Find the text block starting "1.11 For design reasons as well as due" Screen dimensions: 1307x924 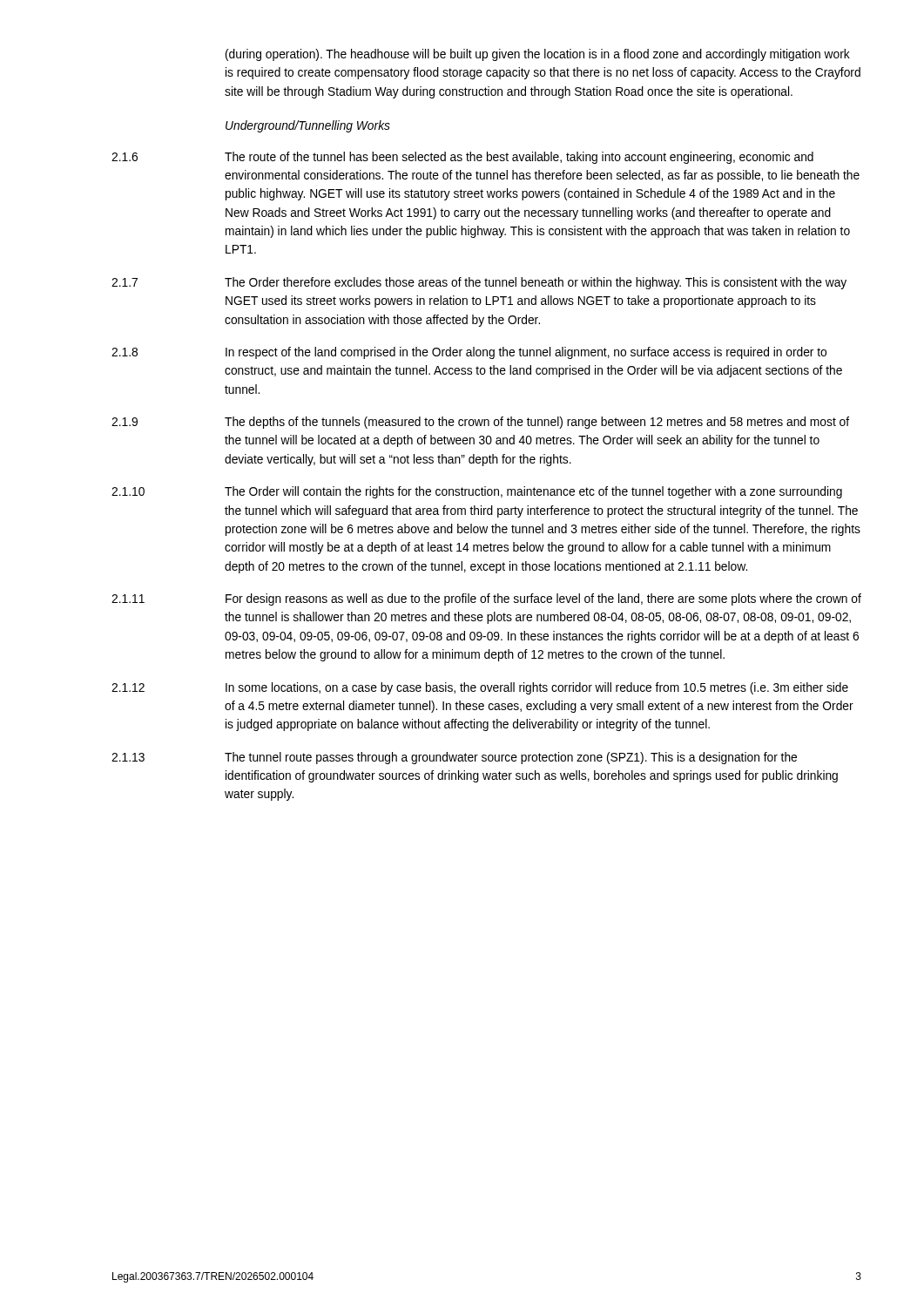click(486, 627)
